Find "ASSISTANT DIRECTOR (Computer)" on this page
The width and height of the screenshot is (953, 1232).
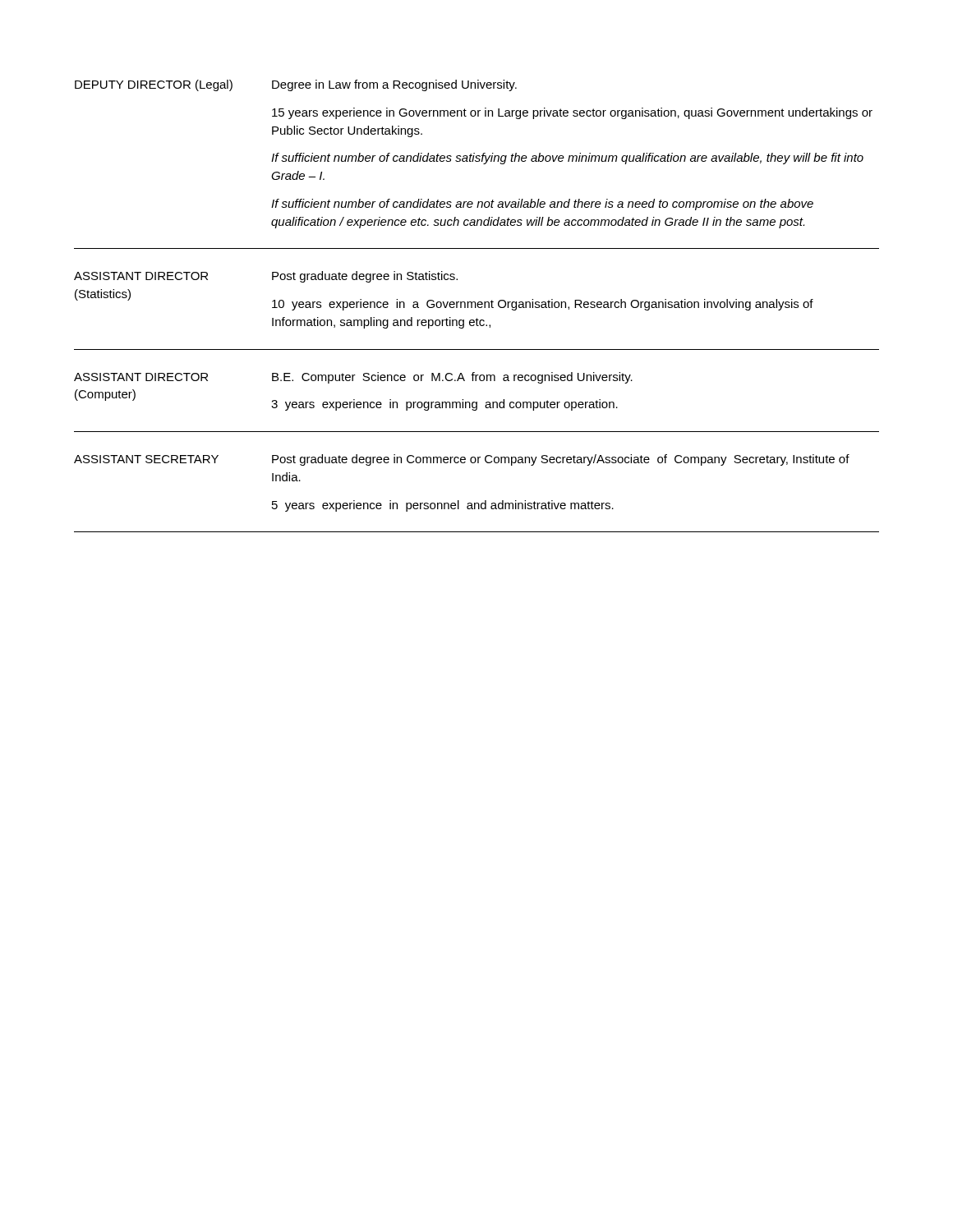click(141, 385)
